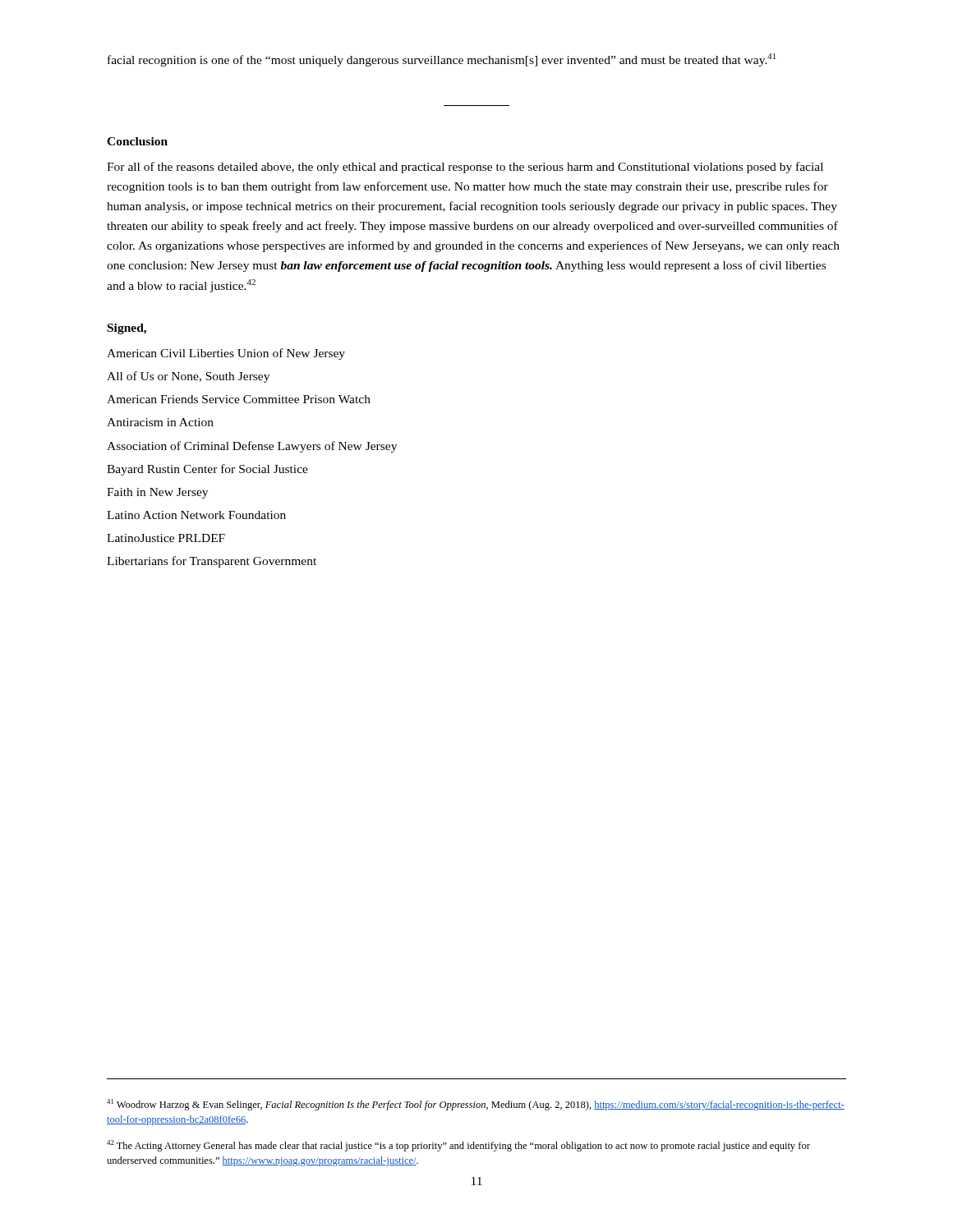Viewport: 953px width, 1232px height.
Task: Click on the text block starting "Bayard Rustin Center for Social Justice"
Action: point(207,470)
